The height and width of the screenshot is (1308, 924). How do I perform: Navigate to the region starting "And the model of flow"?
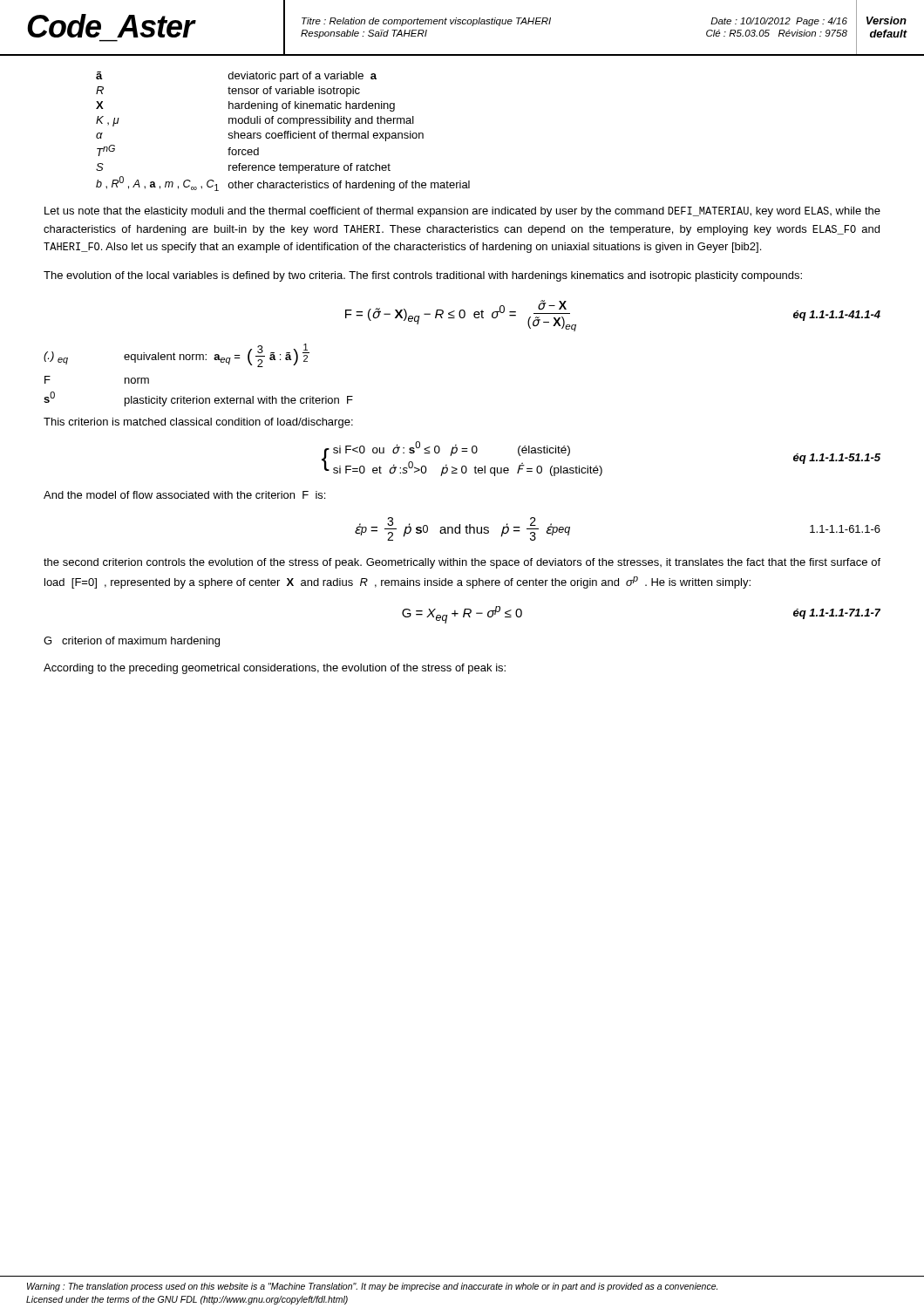(185, 495)
